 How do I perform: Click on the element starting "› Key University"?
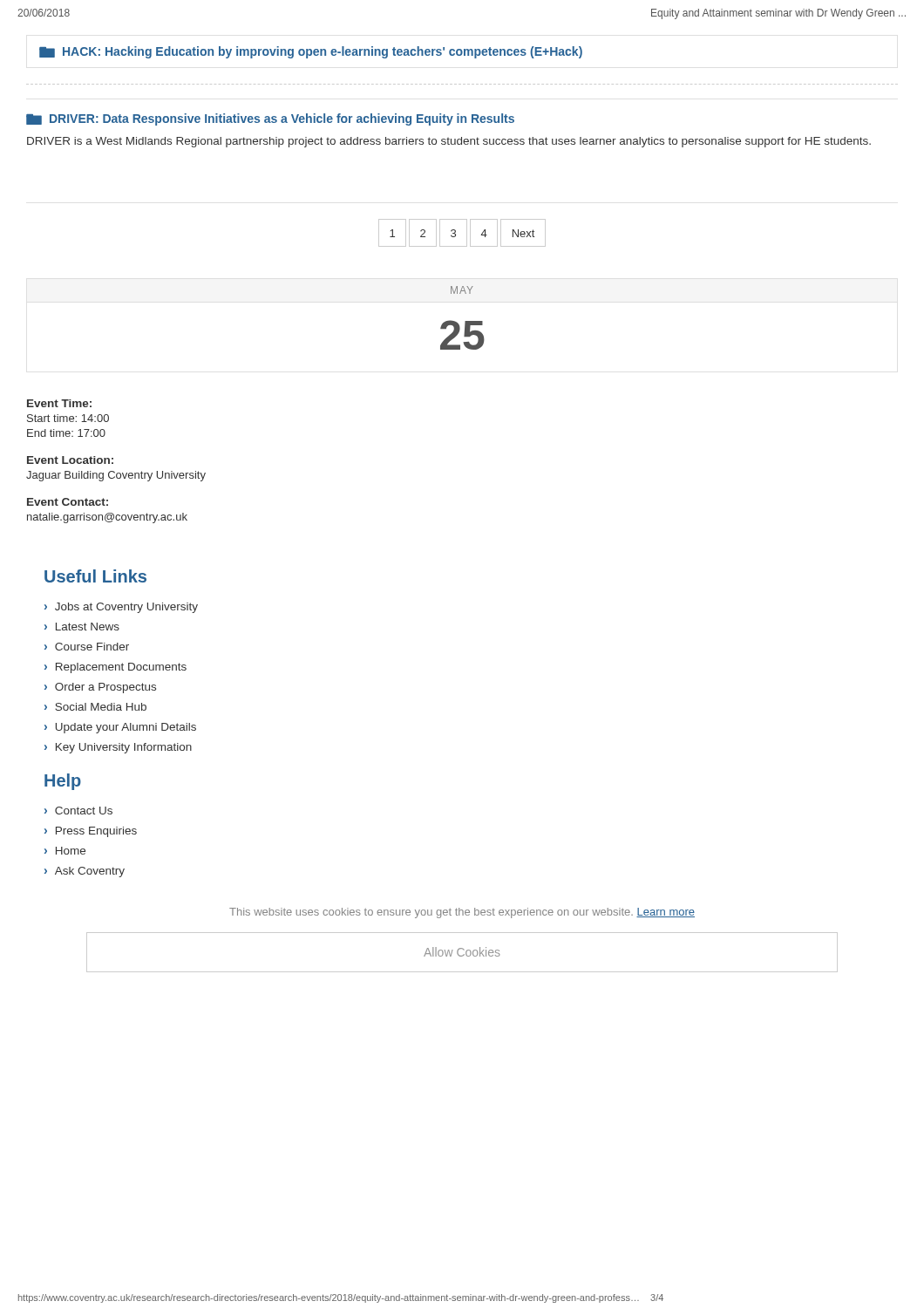(118, 747)
